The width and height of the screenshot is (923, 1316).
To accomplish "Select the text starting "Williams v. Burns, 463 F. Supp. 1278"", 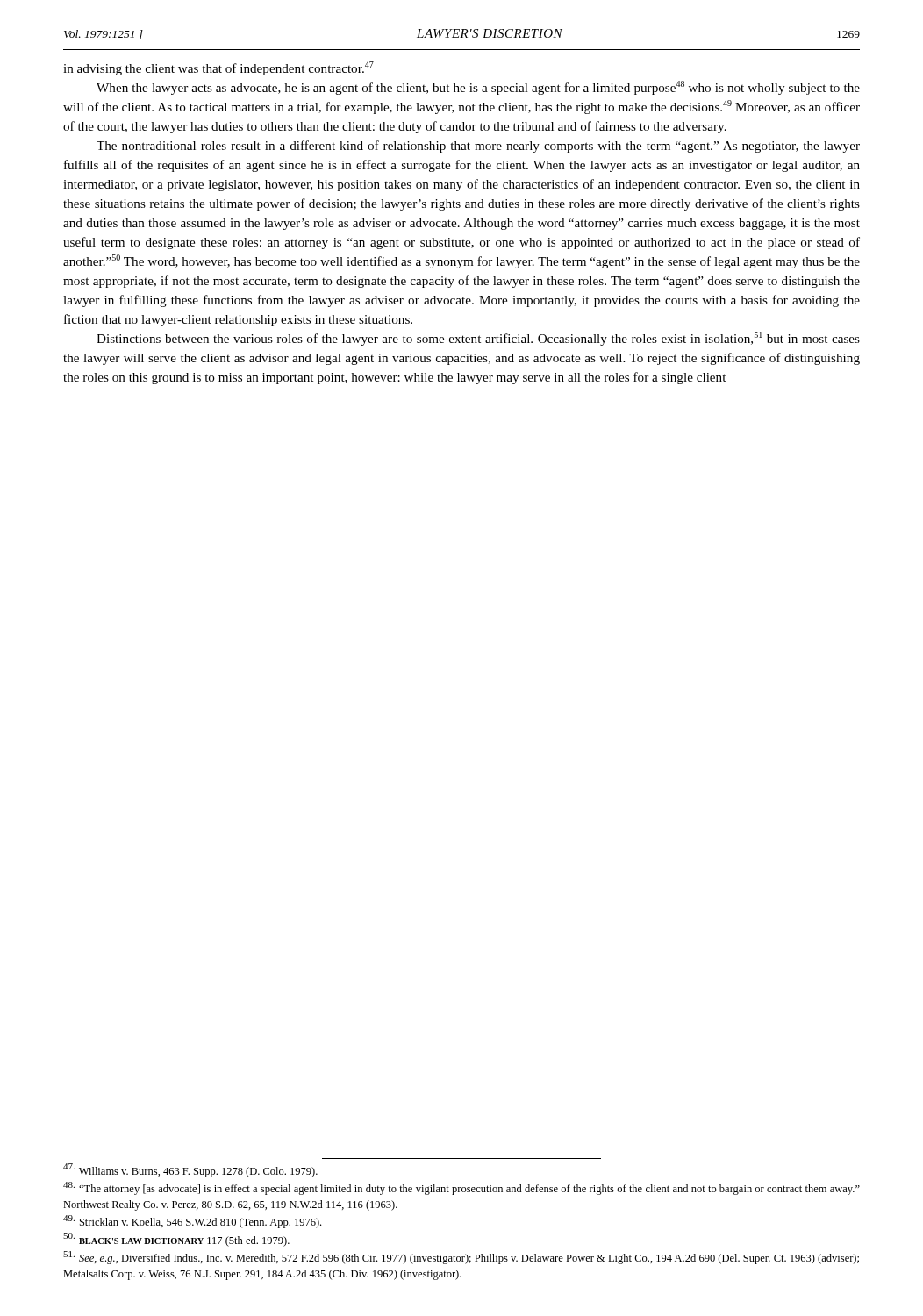I will pos(191,1170).
